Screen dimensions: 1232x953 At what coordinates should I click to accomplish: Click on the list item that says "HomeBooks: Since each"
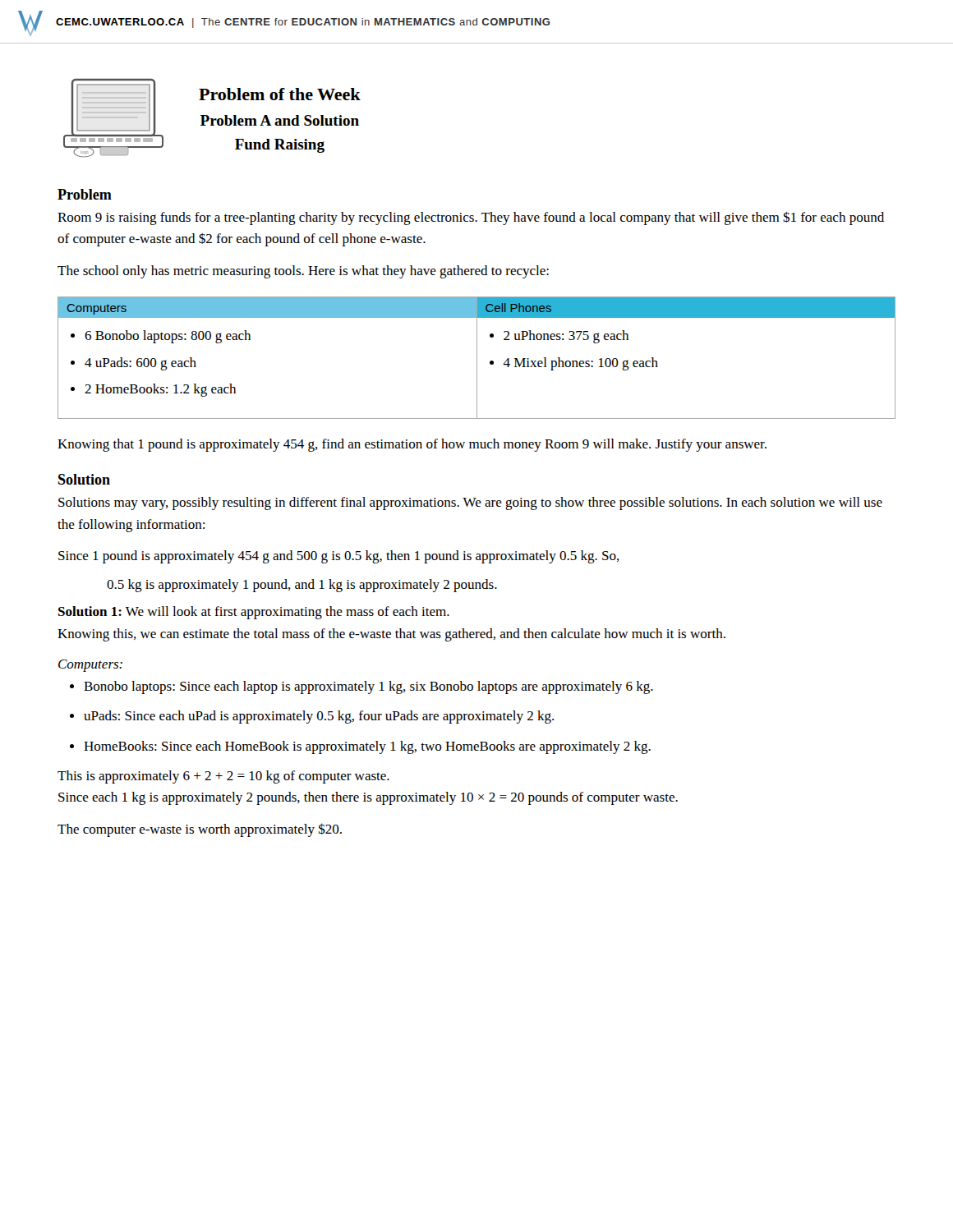368,746
